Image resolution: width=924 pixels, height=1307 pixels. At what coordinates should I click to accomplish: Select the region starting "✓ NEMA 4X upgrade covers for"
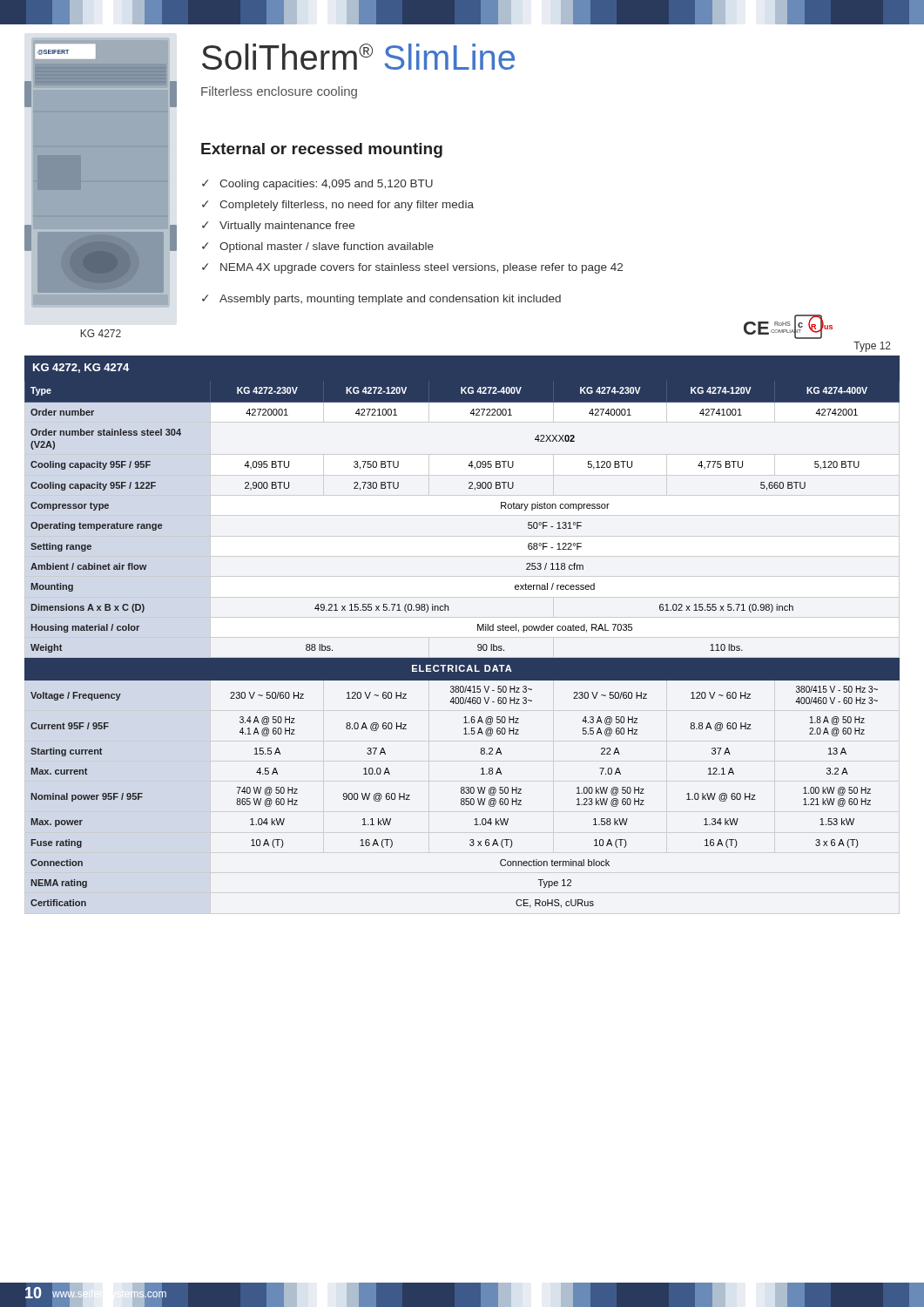point(412,268)
